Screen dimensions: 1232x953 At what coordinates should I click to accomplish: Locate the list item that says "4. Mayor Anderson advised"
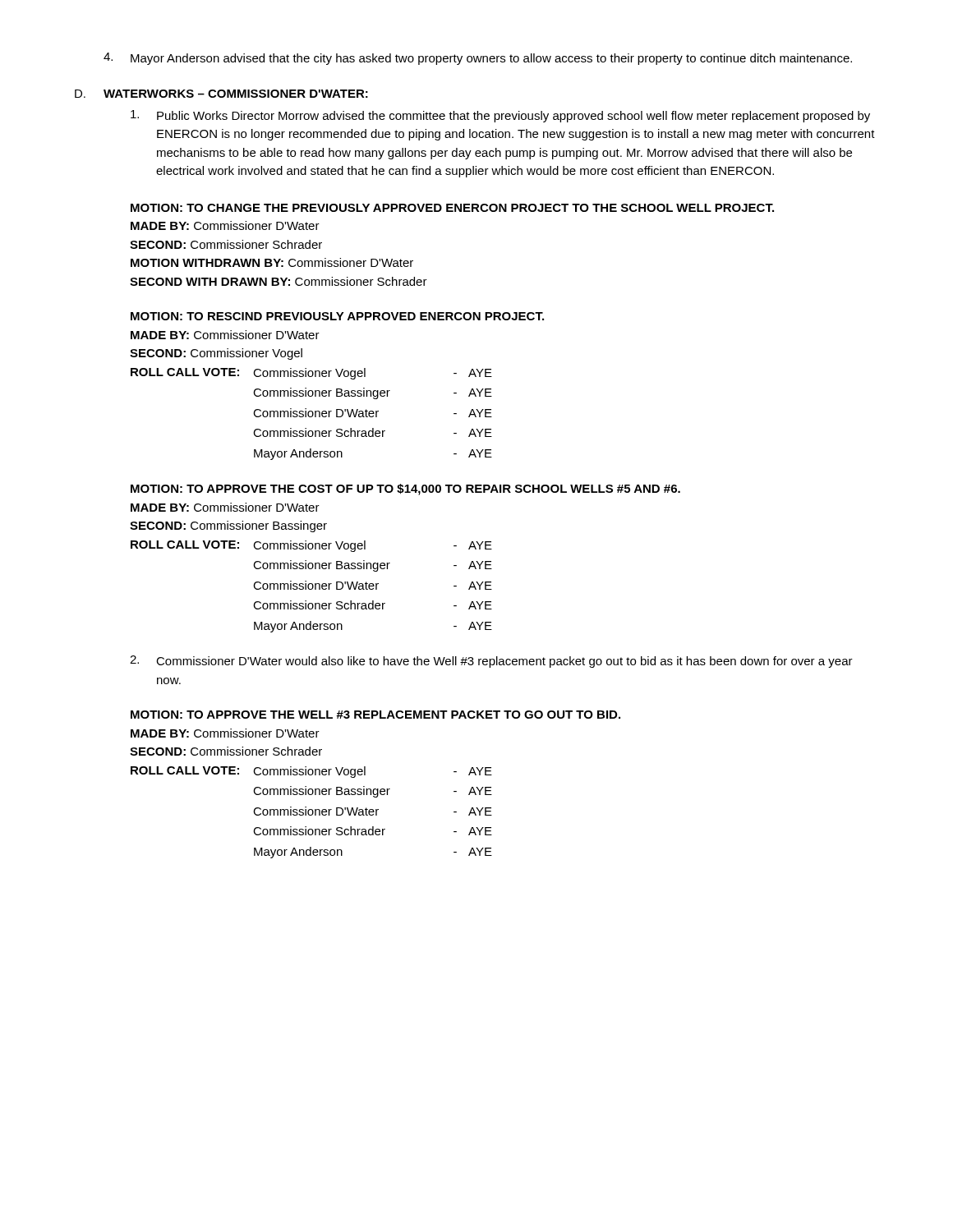point(491,59)
